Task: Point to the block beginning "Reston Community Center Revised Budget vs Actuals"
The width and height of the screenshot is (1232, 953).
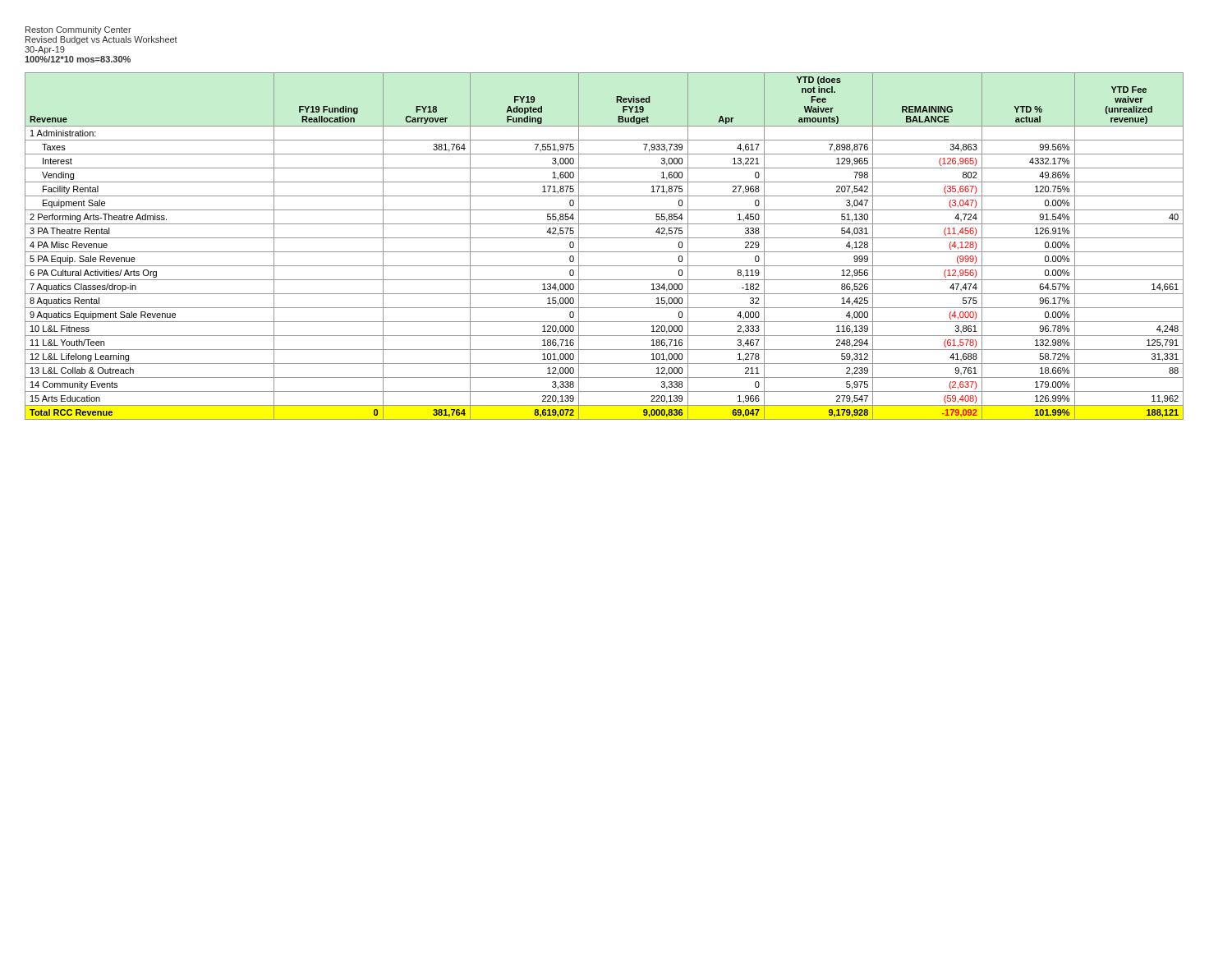Action: coord(78,30)
